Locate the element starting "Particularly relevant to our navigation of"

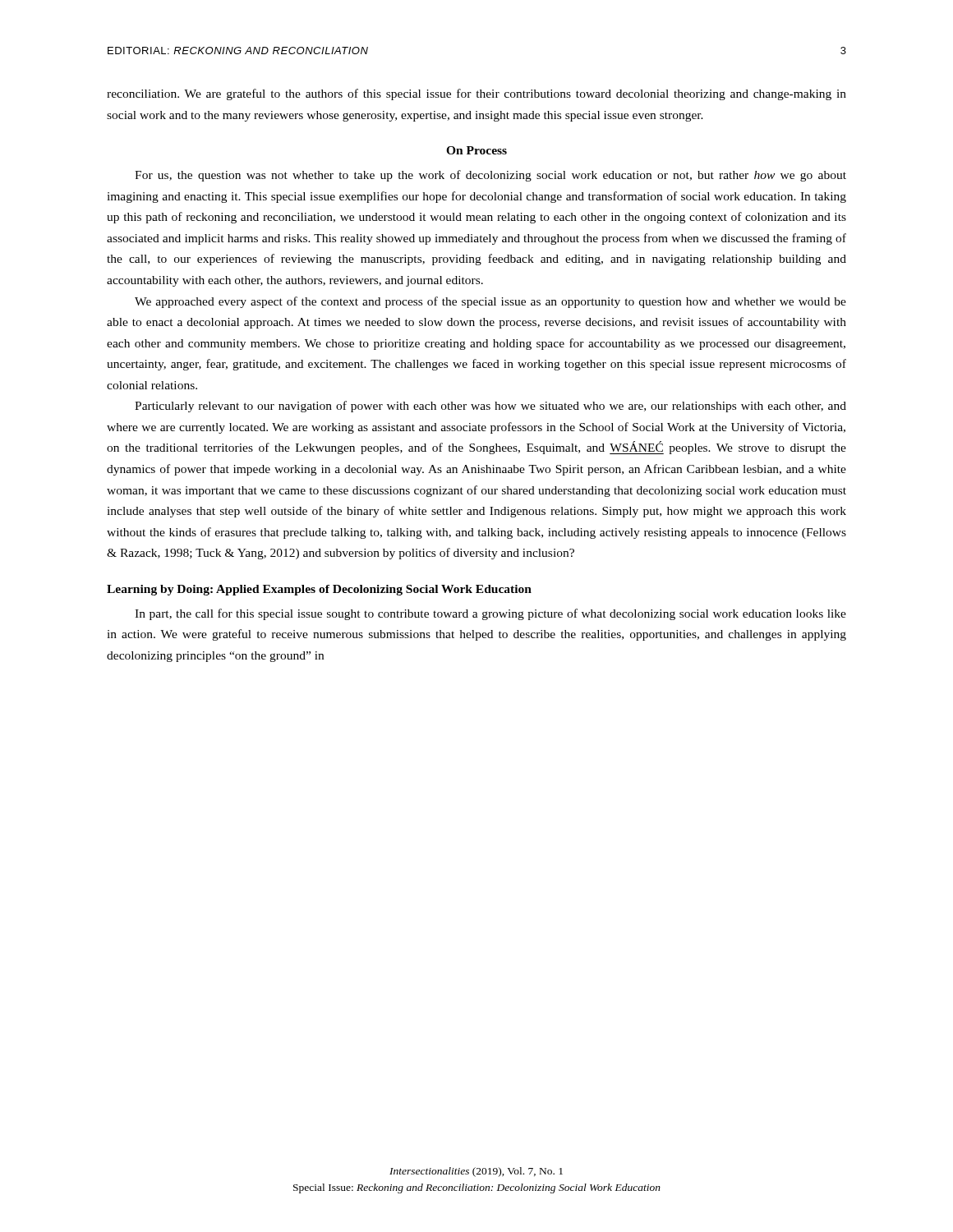(476, 479)
